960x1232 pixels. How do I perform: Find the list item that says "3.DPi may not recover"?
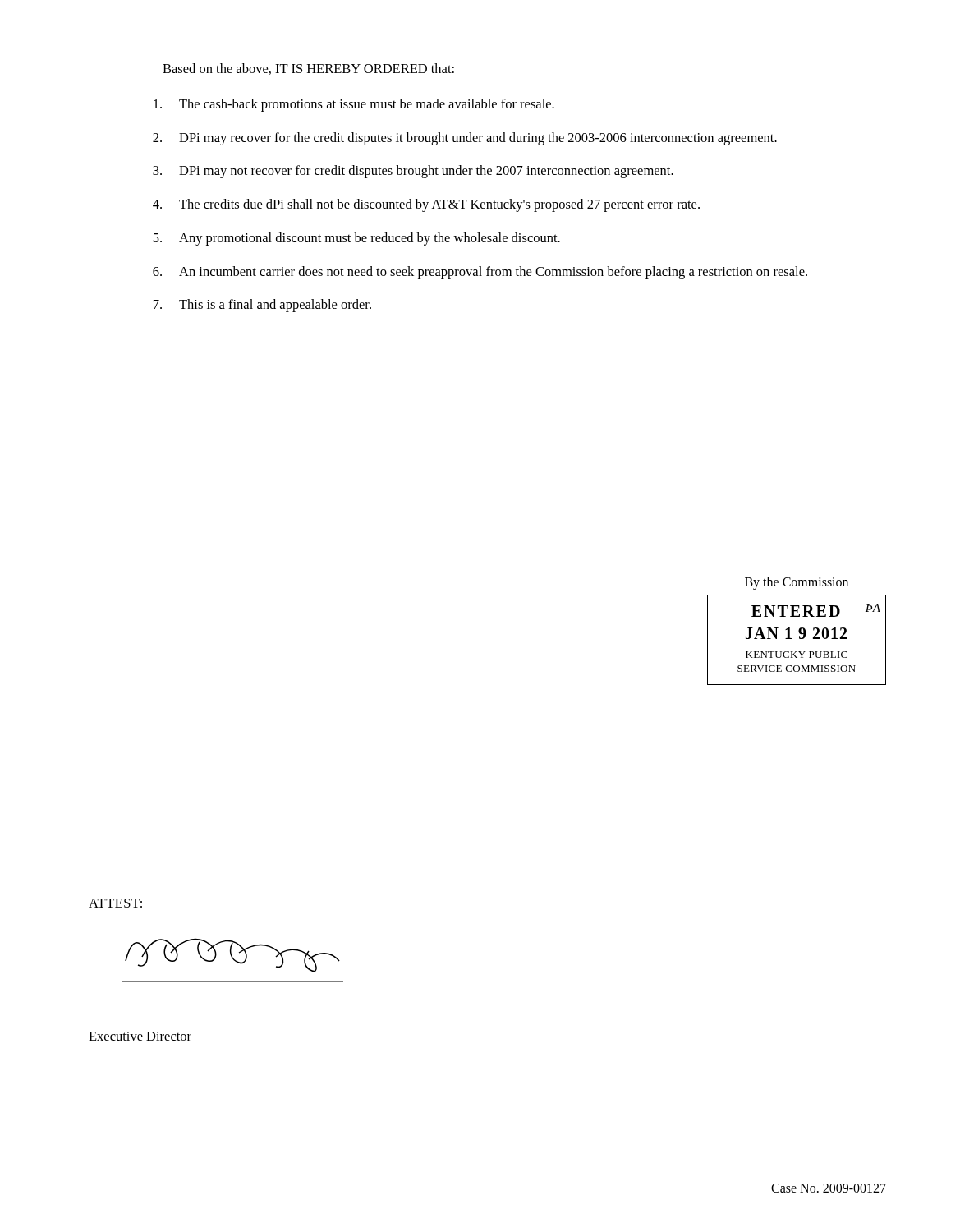point(487,171)
